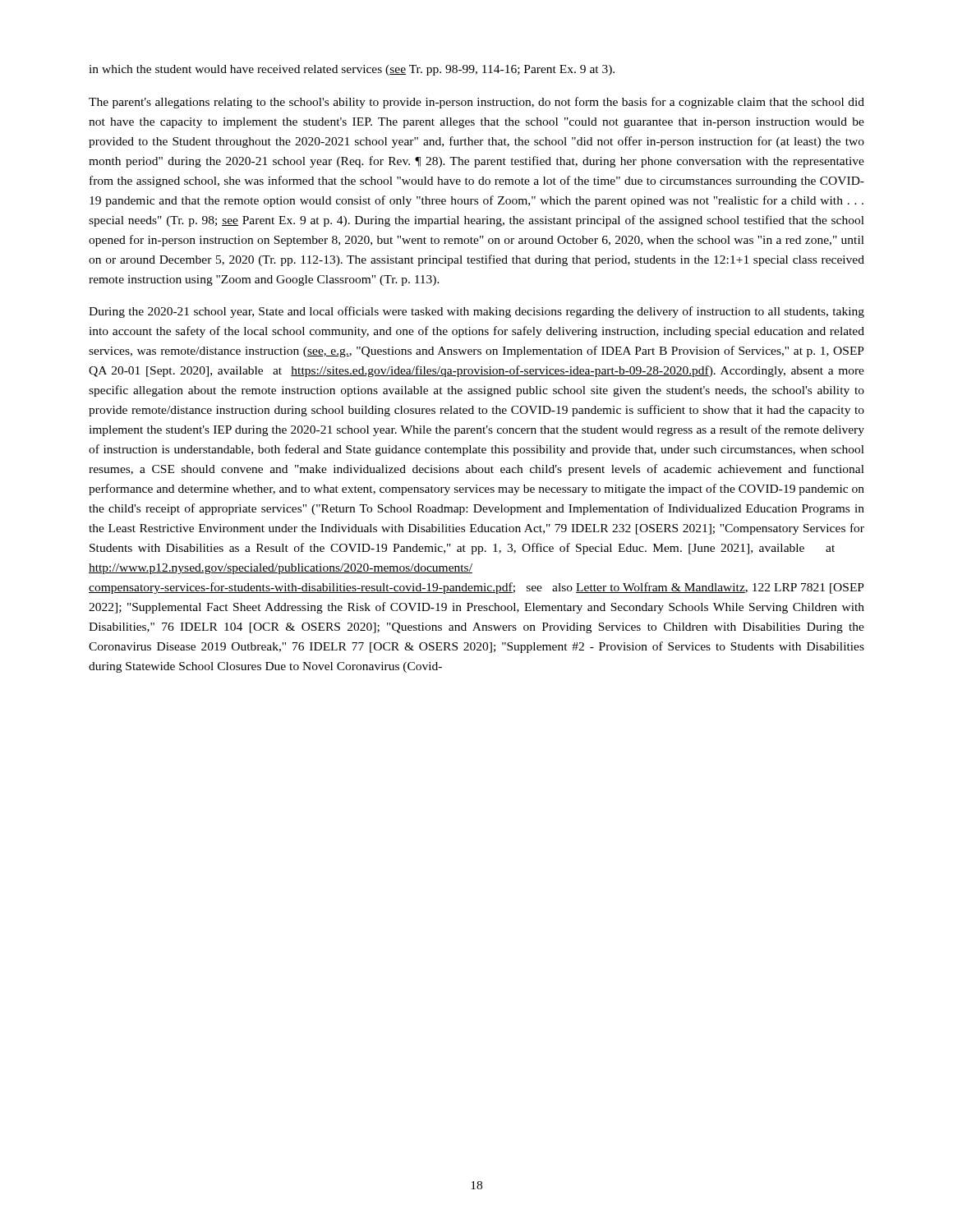The width and height of the screenshot is (953, 1232).
Task: Click on the element starting "During the 2020-21 school year, State"
Action: [476, 489]
